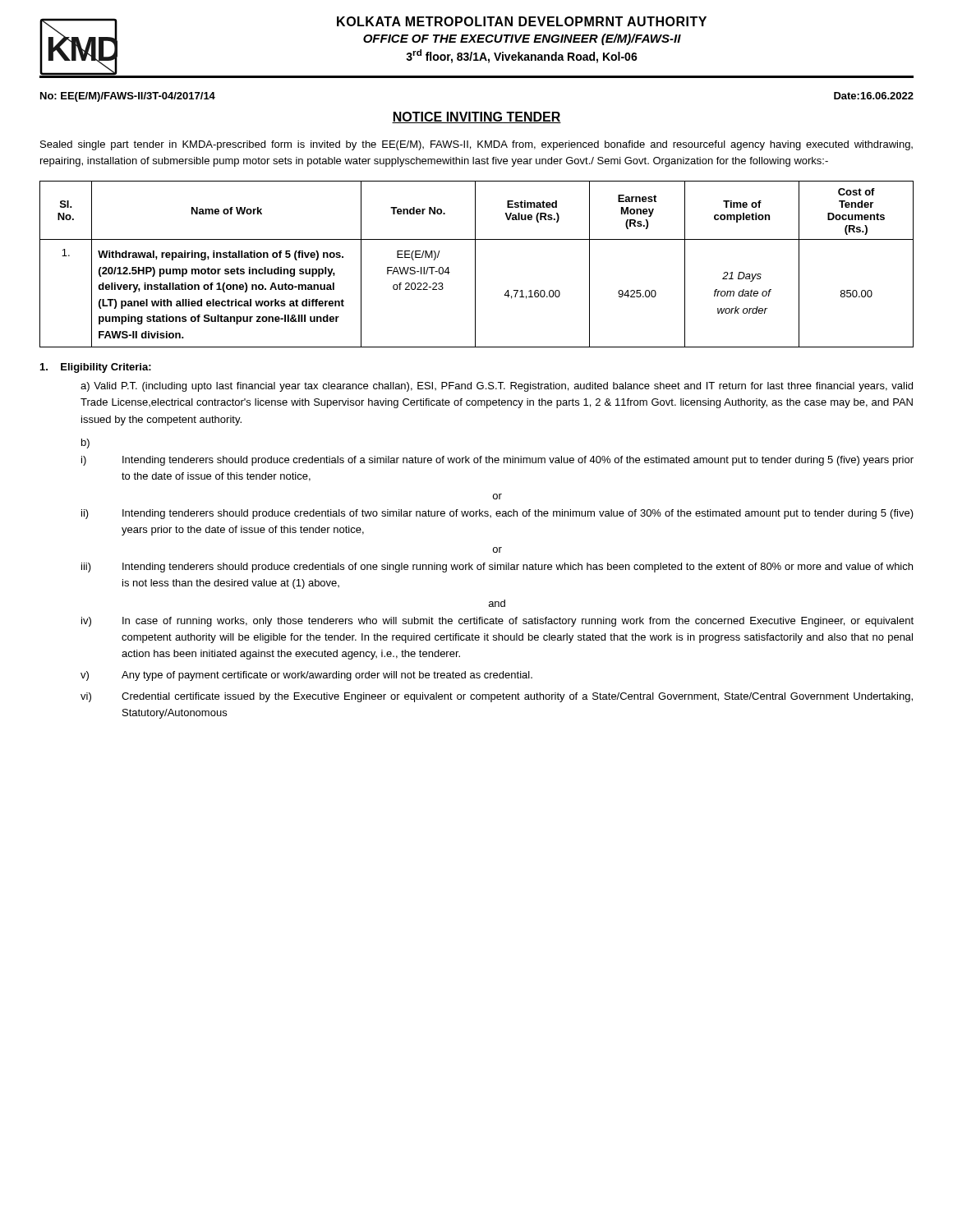Select the element starting "1. Eligibility Criteria:"

[96, 368]
